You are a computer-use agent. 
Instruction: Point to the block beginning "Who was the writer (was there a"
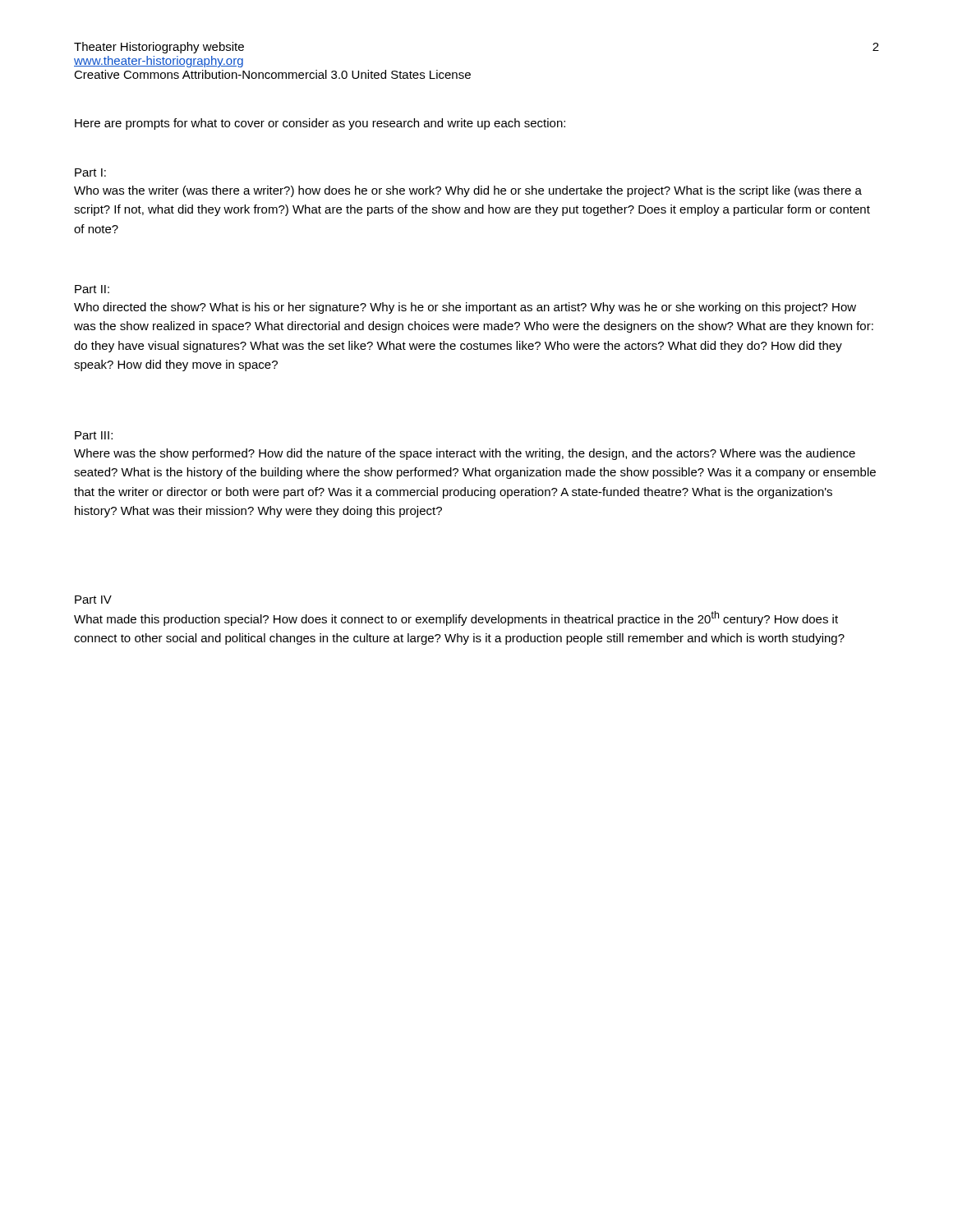pos(472,209)
